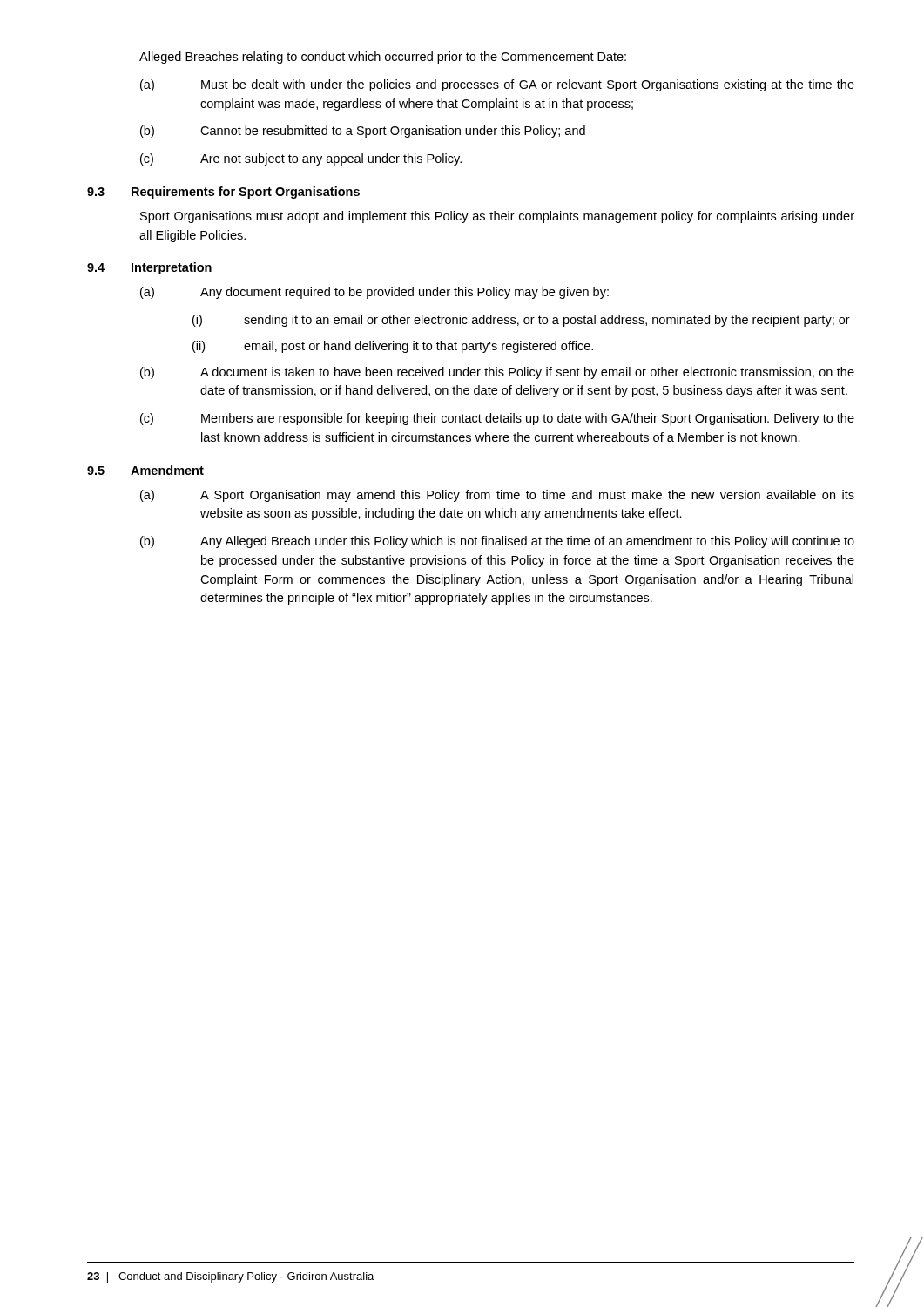Viewport: 924px width, 1307px height.
Task: Where is the passage that starts "Alleged Breaches relating to conduct"?
Action: pyautogui.click(x=383, y=57)
